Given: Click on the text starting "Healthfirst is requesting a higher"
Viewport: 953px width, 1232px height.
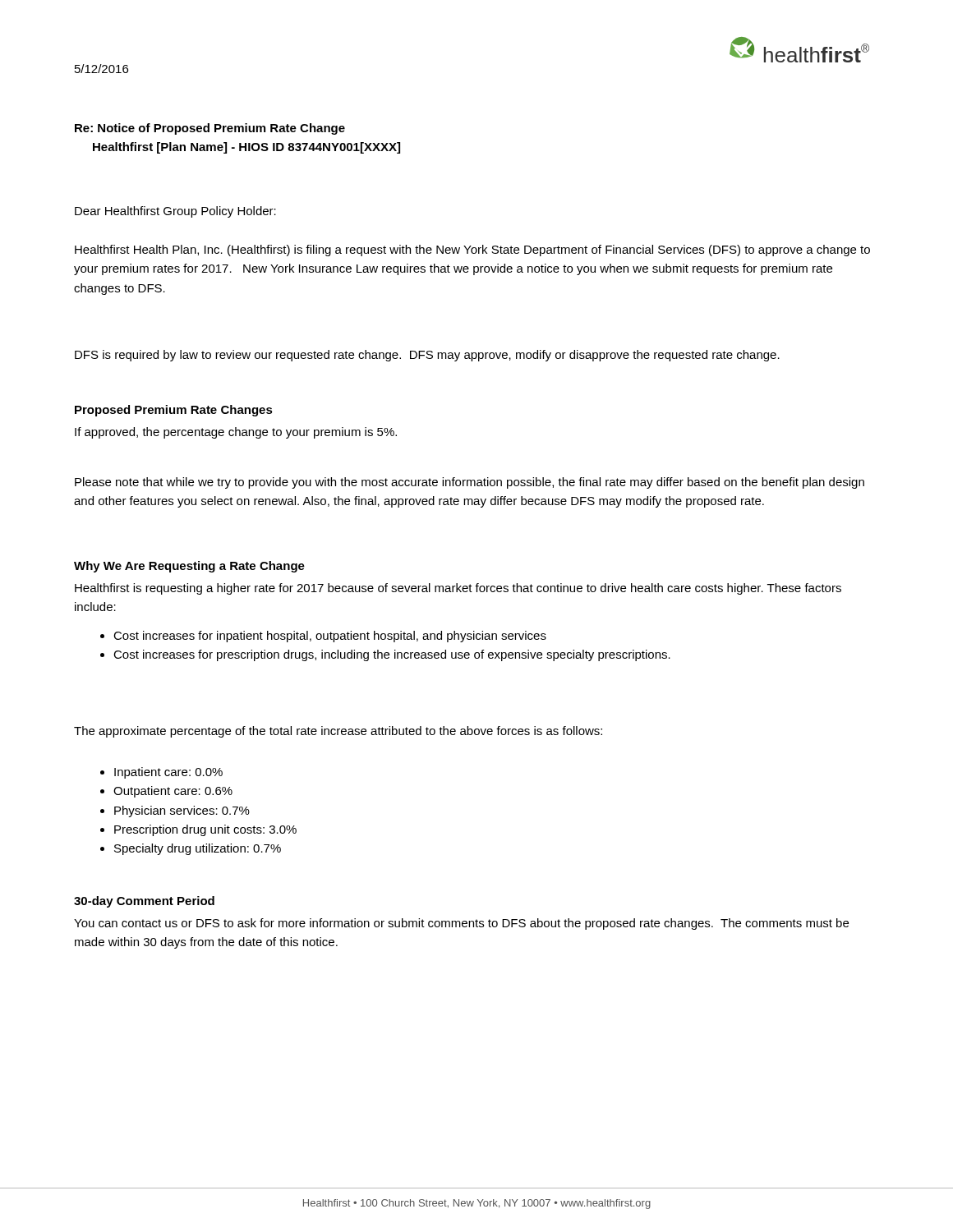Looking at the screenshot, I should (458, 597).
